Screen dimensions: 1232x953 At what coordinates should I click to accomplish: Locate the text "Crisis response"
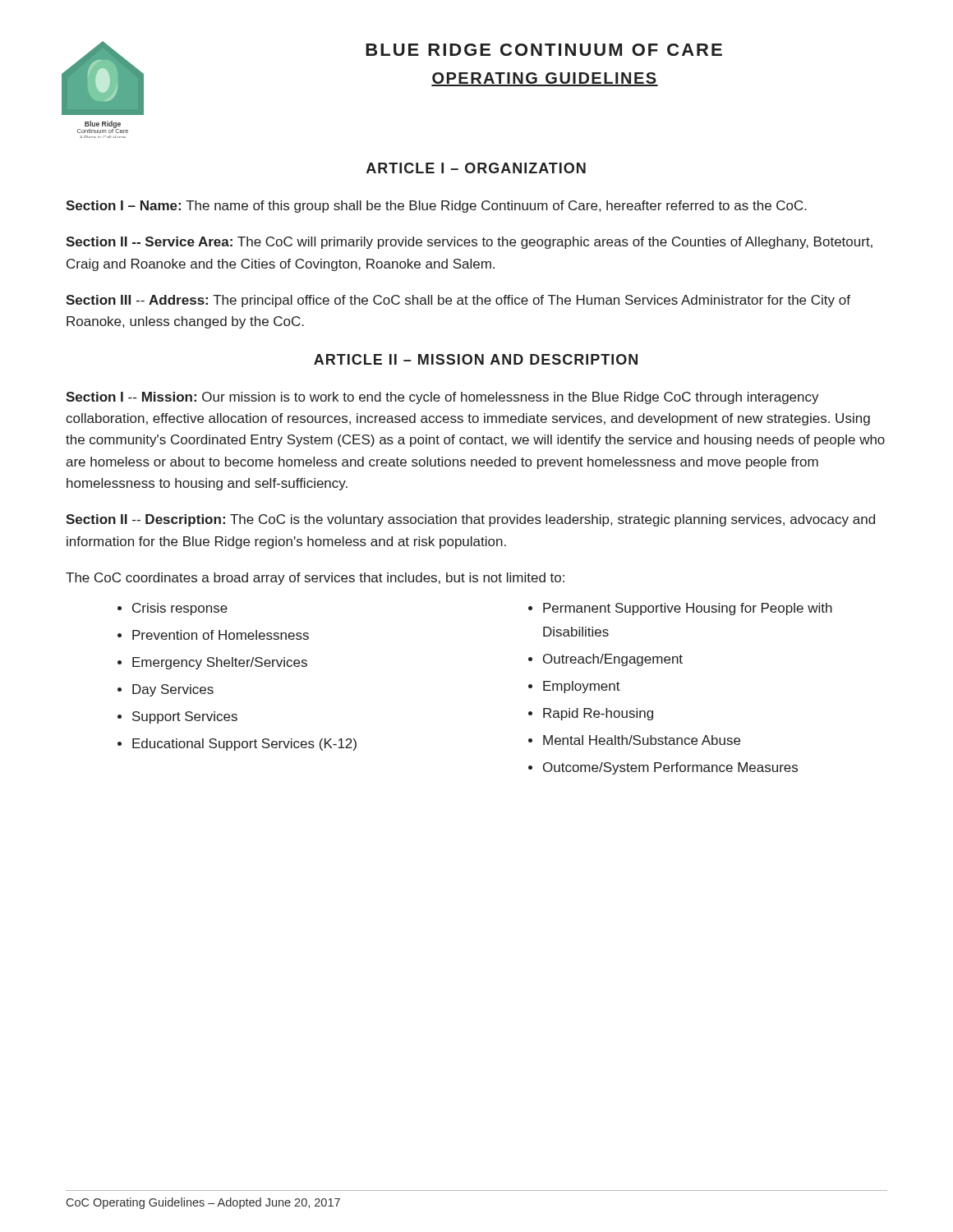pos(180,609)
